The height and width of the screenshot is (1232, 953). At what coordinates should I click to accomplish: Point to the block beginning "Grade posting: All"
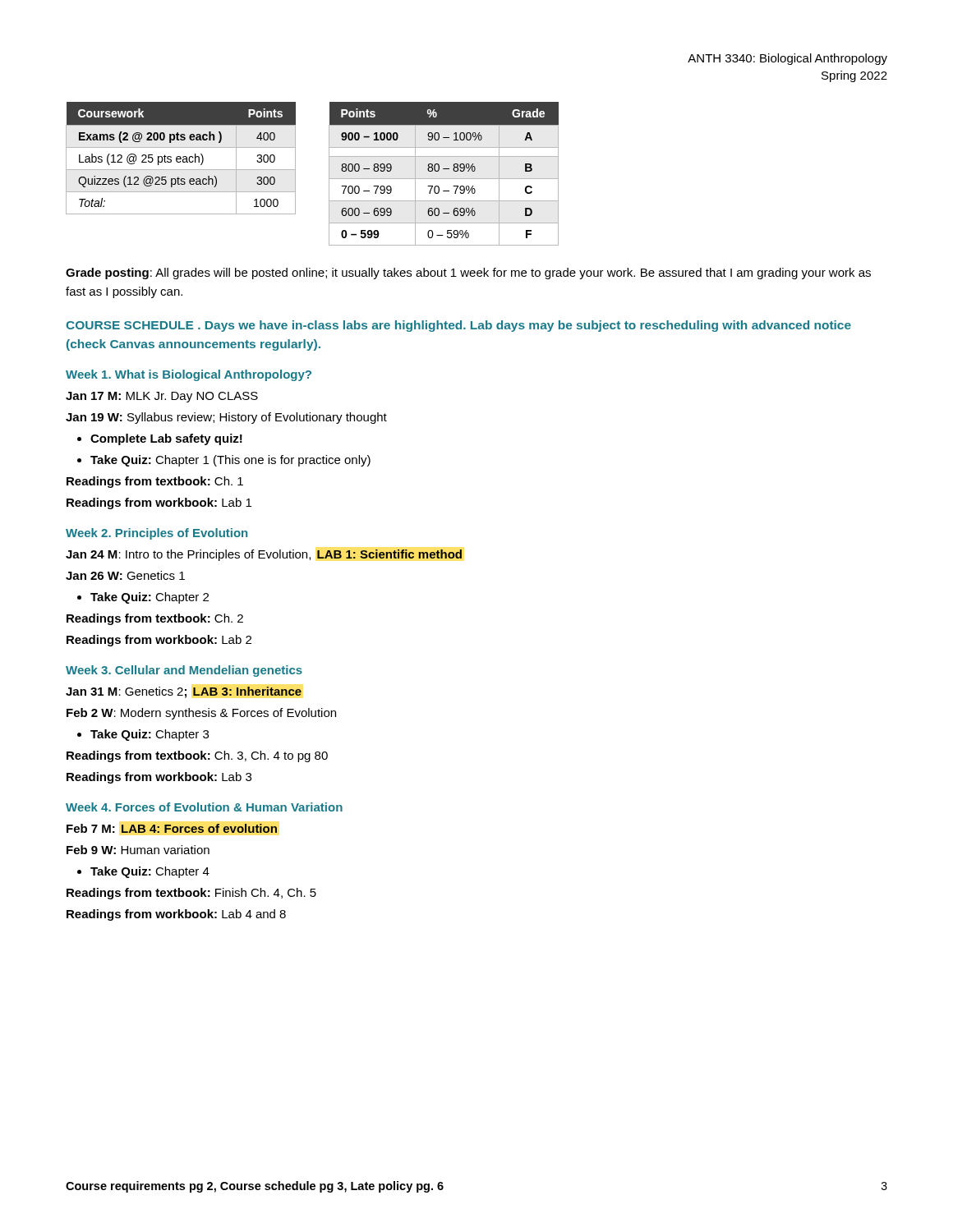coord(468,282)
